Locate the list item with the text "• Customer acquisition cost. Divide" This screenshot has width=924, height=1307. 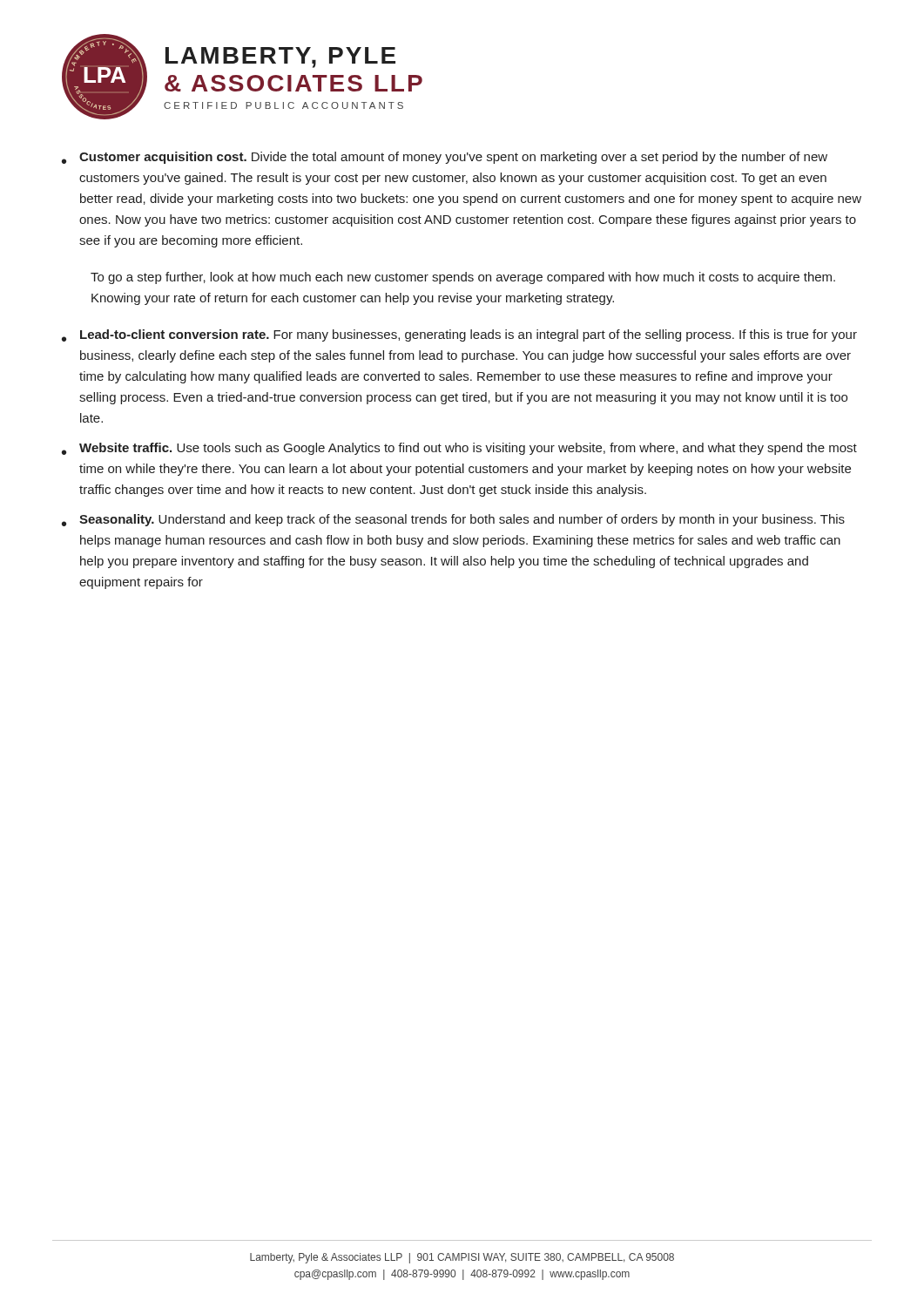(x=462, y=199)
